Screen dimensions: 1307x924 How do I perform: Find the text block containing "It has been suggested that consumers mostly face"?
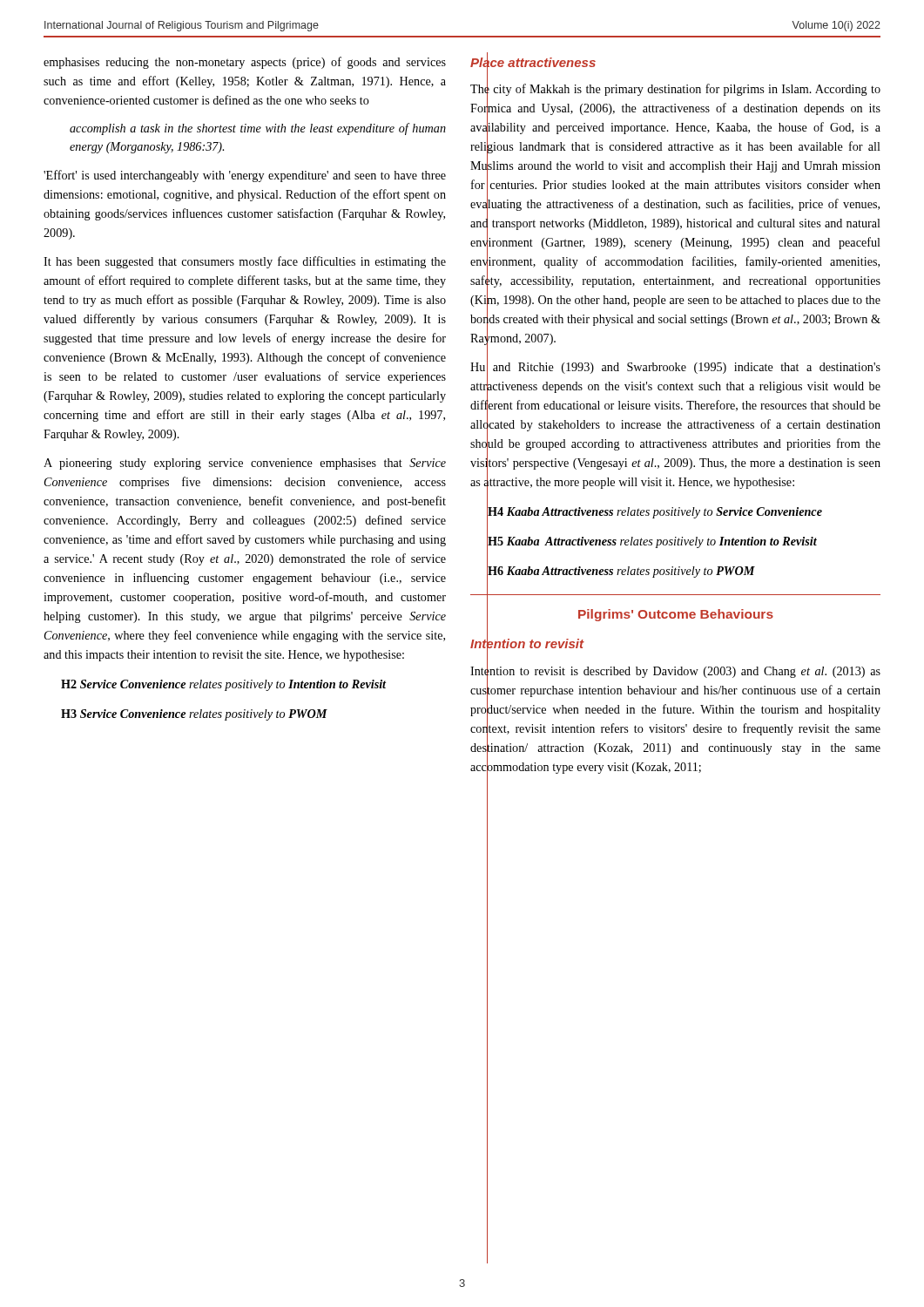click(x=245, y=347)
